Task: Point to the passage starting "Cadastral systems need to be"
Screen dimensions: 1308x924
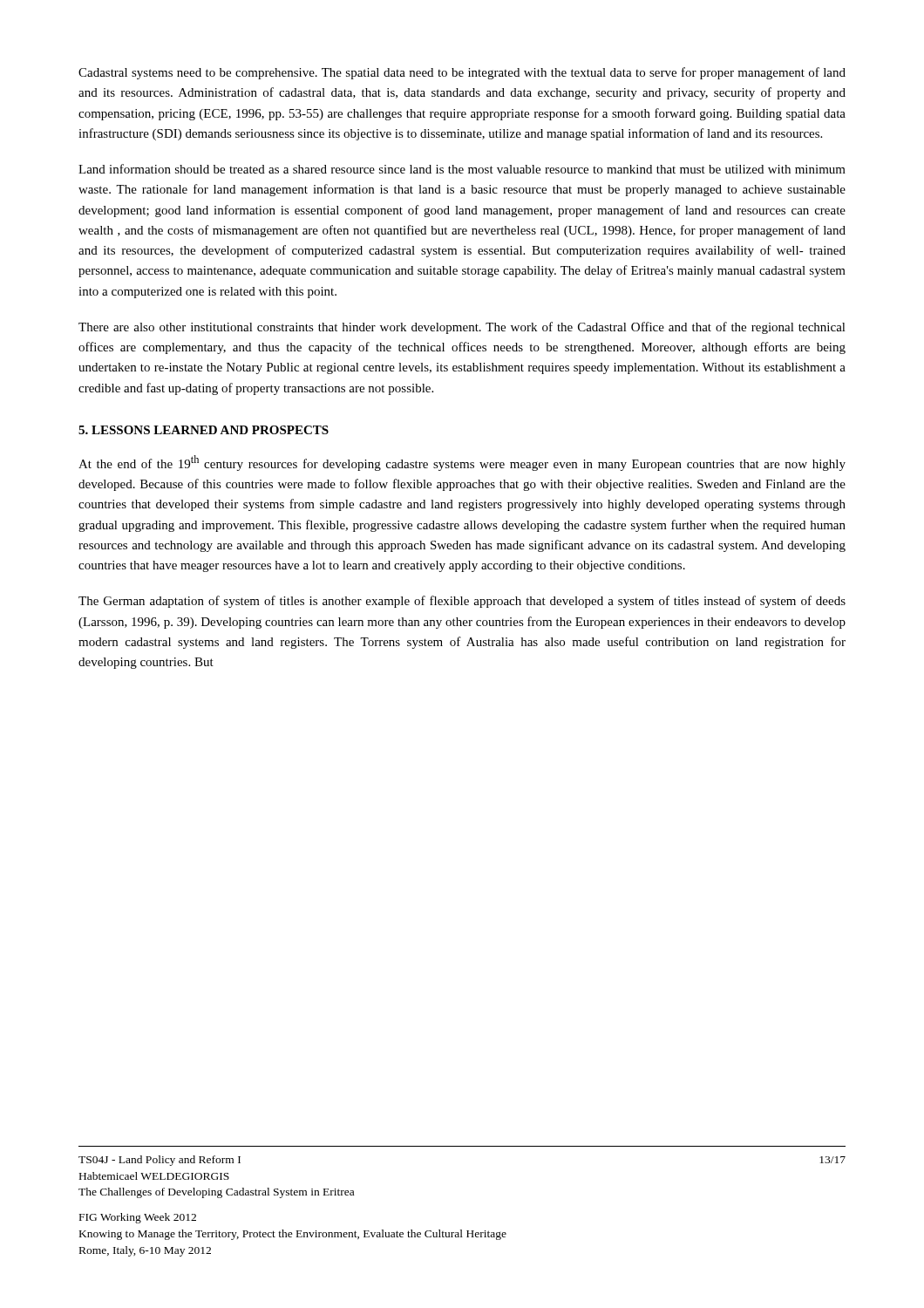Action: tap(462, 103)
